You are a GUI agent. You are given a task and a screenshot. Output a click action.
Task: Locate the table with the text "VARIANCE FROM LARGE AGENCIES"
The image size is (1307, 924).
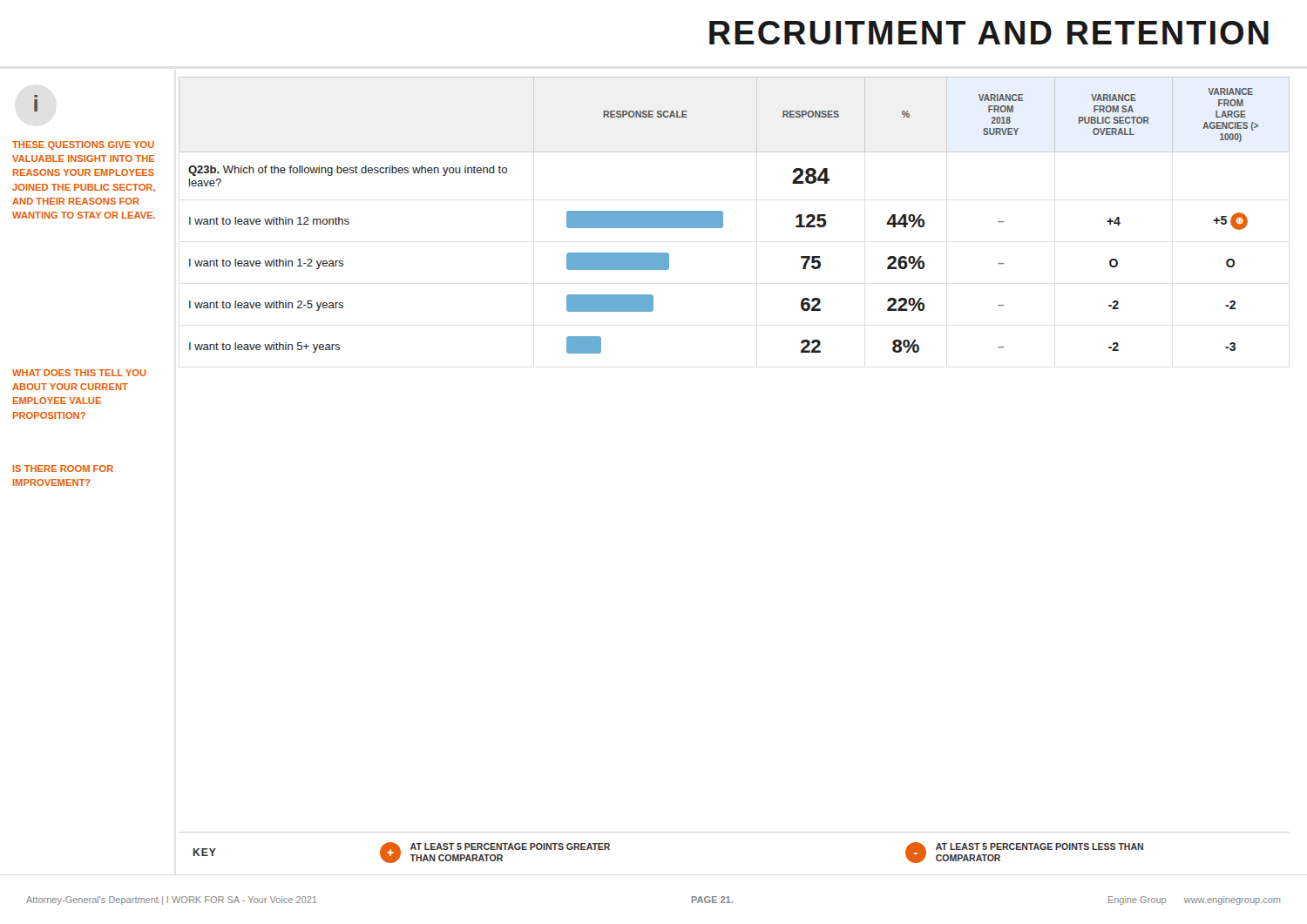(x=734, y=222)
